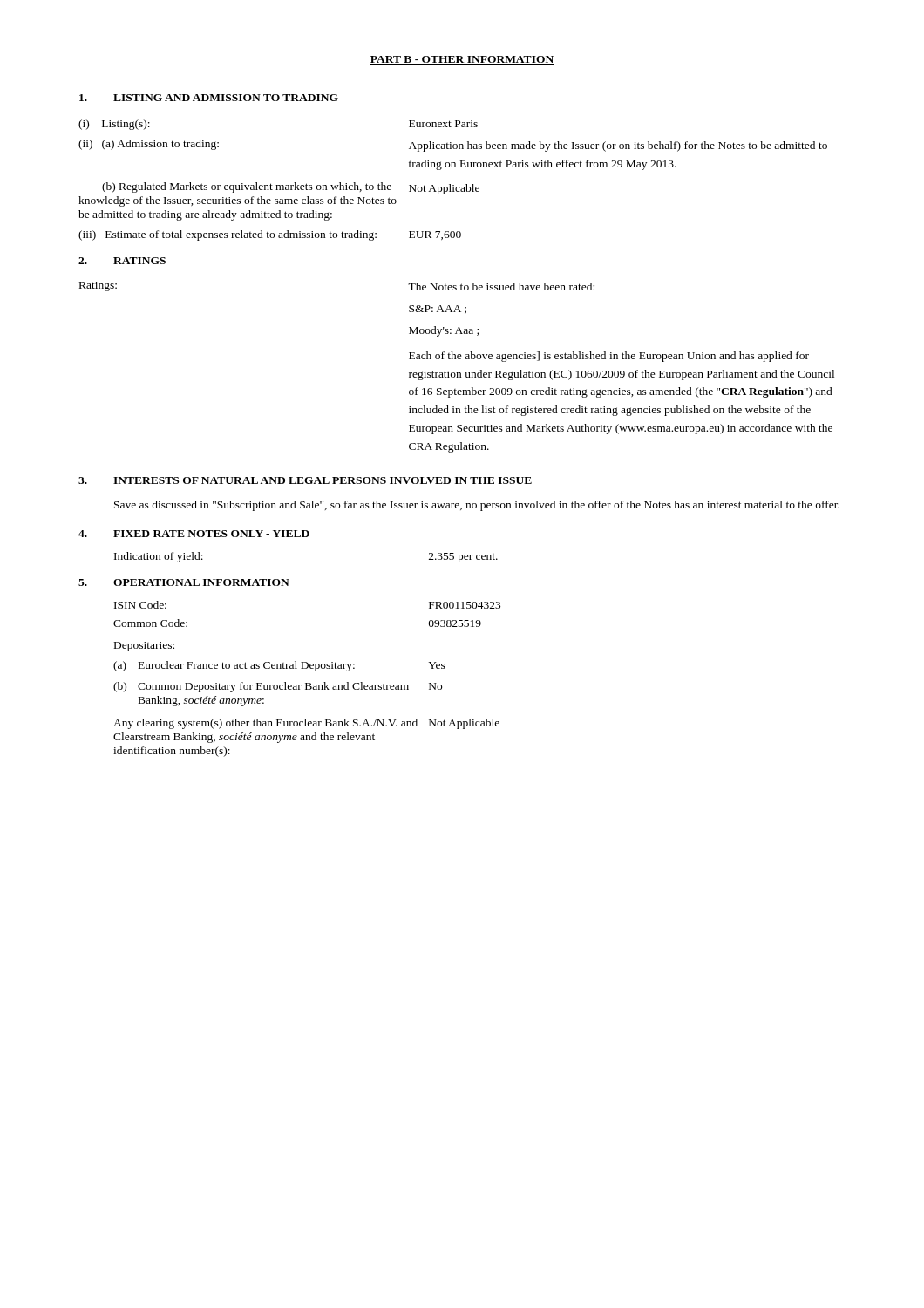Click on the element starting "Ratings: The Notes to be"

tap(462, 367)
